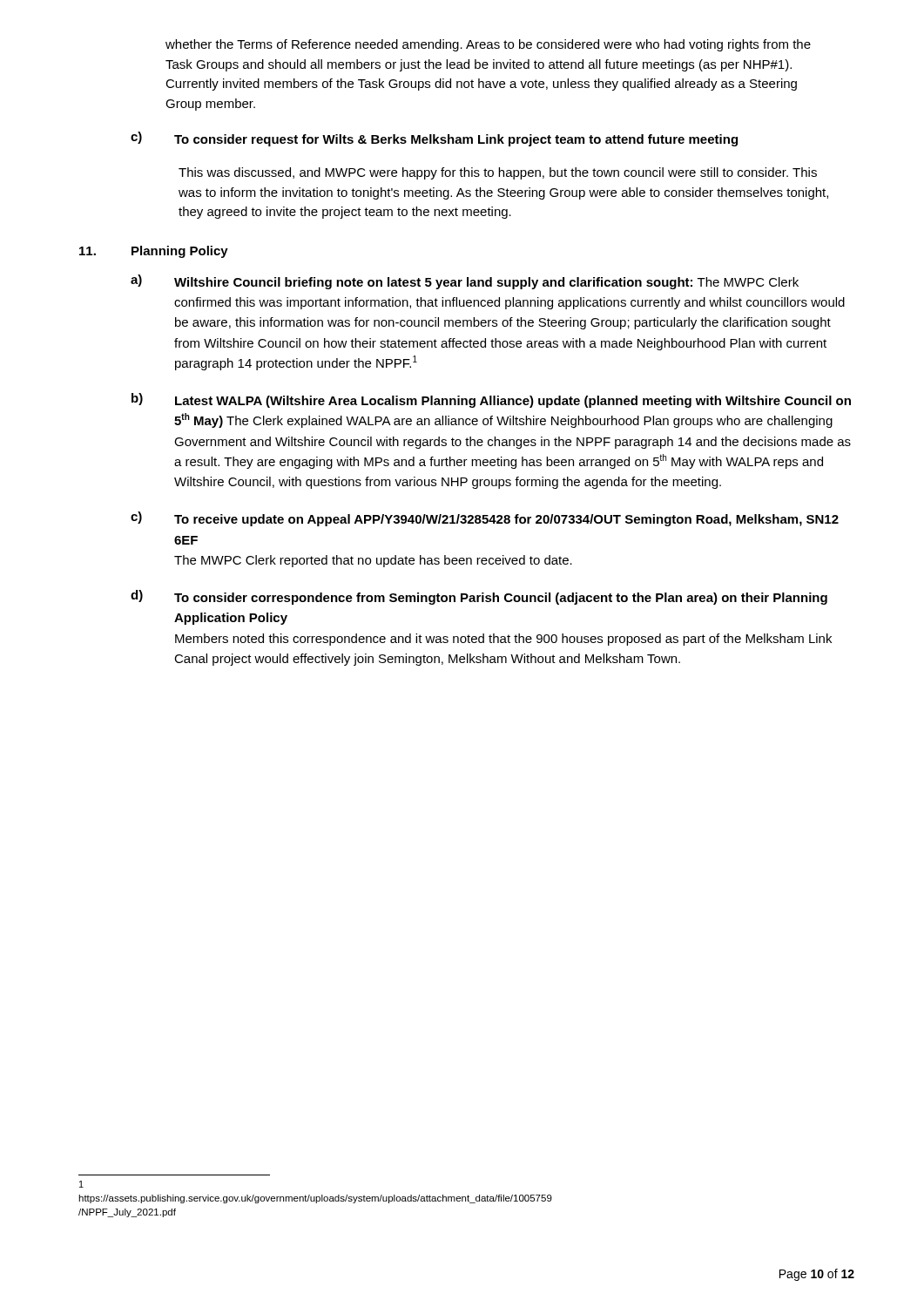Locate the text "11. Planning Policy"
Viewport: 924px width, 1307px height.
[153, 250]
